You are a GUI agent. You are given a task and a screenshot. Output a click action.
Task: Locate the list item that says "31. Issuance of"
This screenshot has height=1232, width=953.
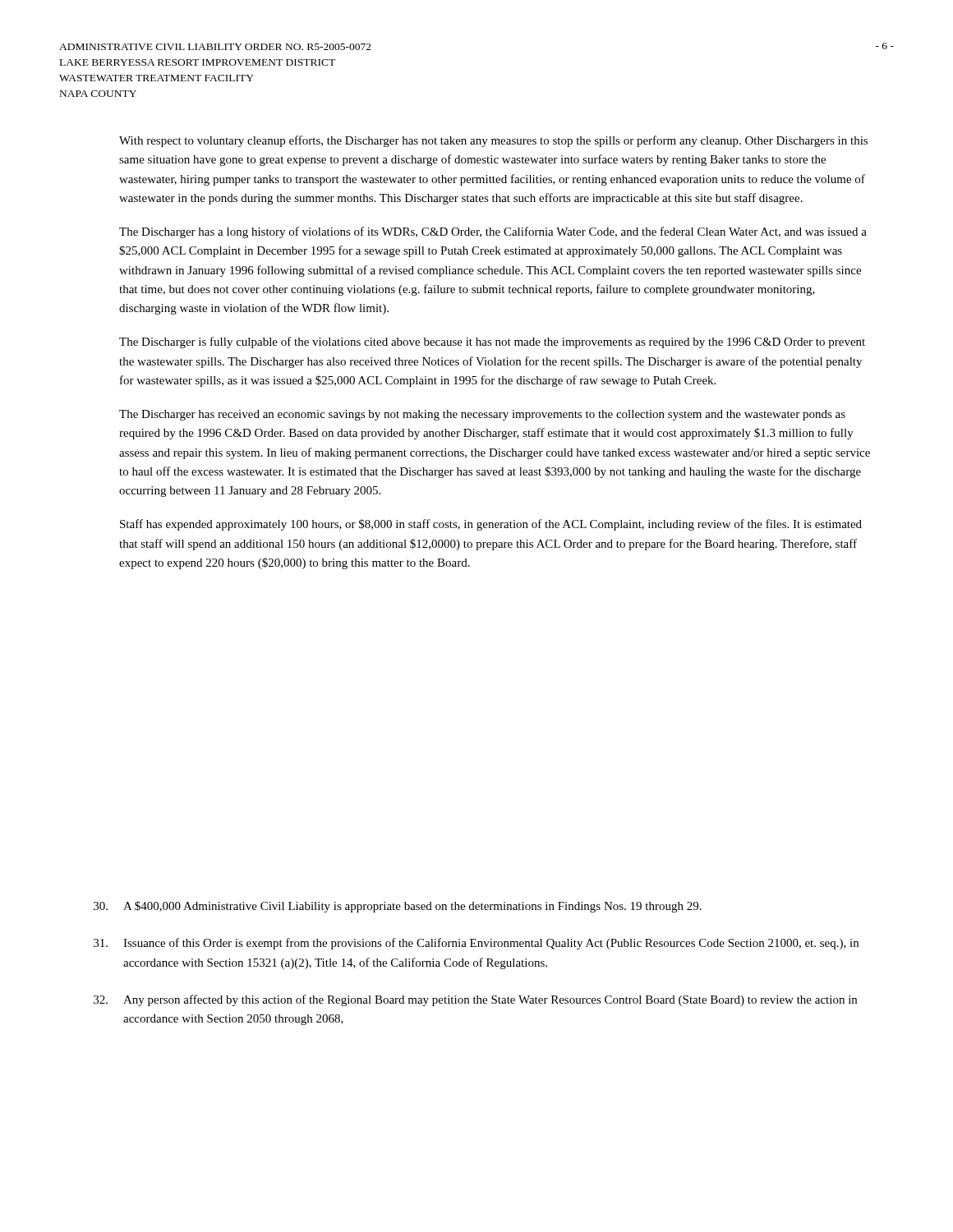coord(476,953)
